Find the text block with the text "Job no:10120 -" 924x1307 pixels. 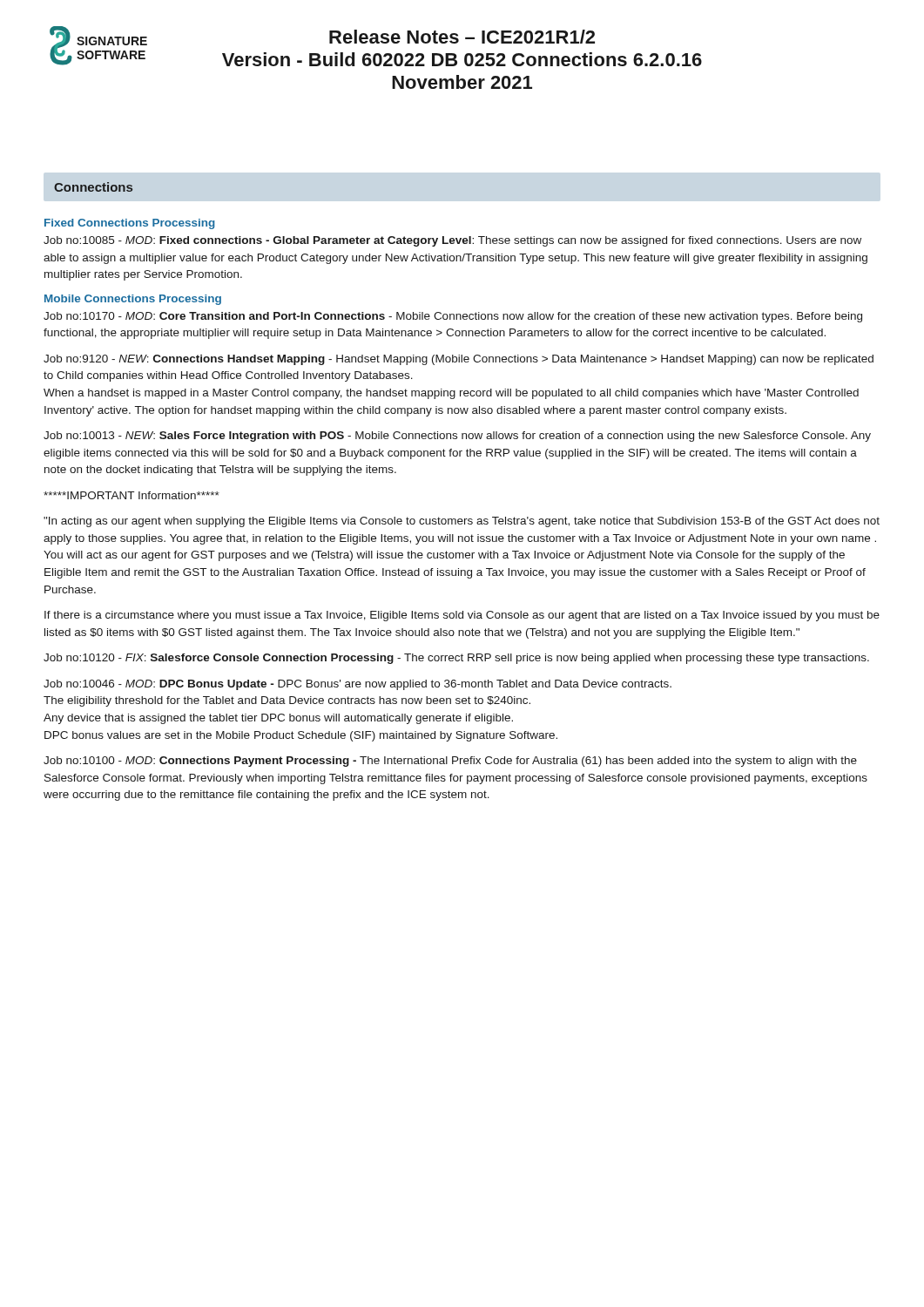pos(457,658)
